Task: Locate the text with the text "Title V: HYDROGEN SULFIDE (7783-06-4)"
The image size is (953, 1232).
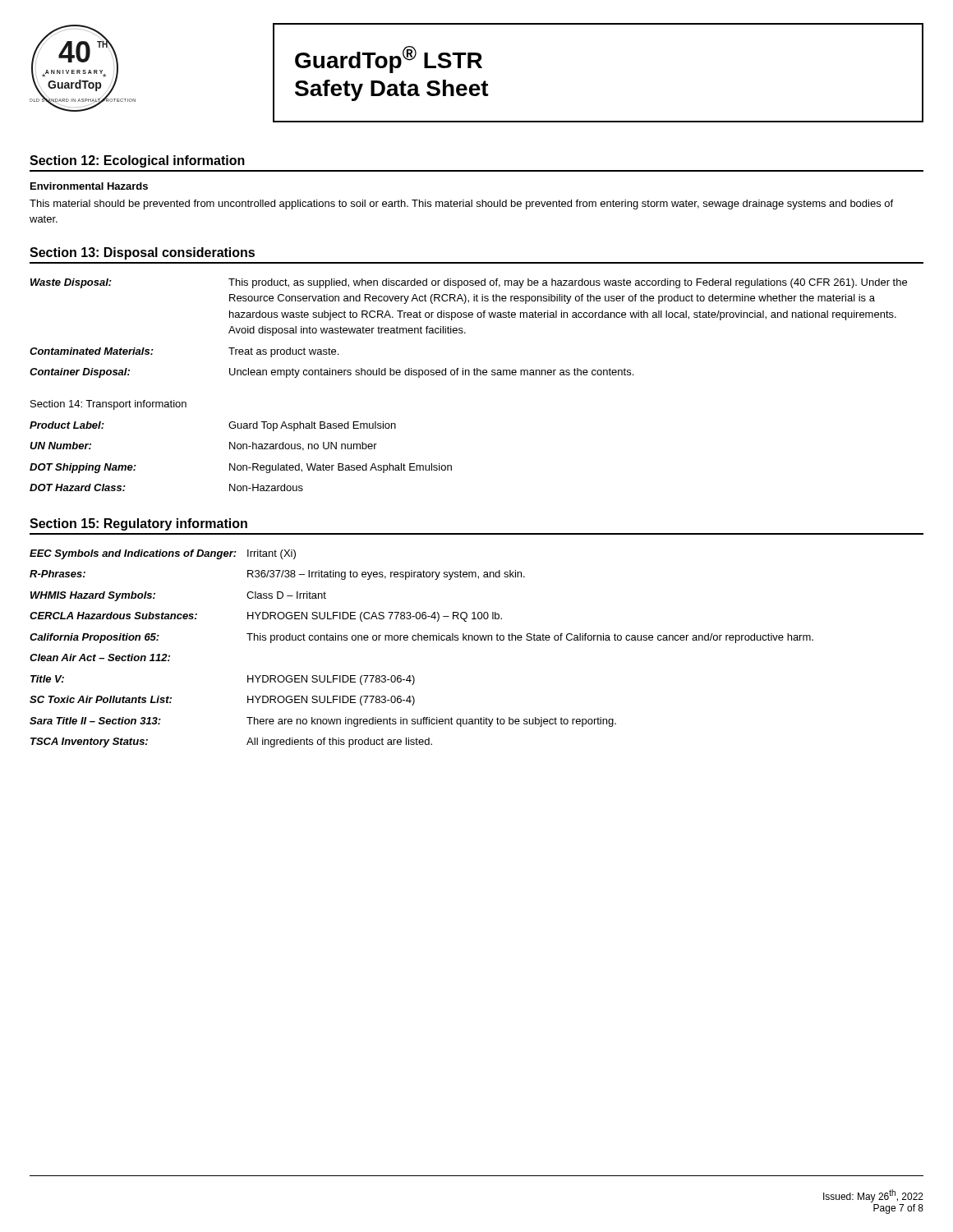Action: point(41,680)
